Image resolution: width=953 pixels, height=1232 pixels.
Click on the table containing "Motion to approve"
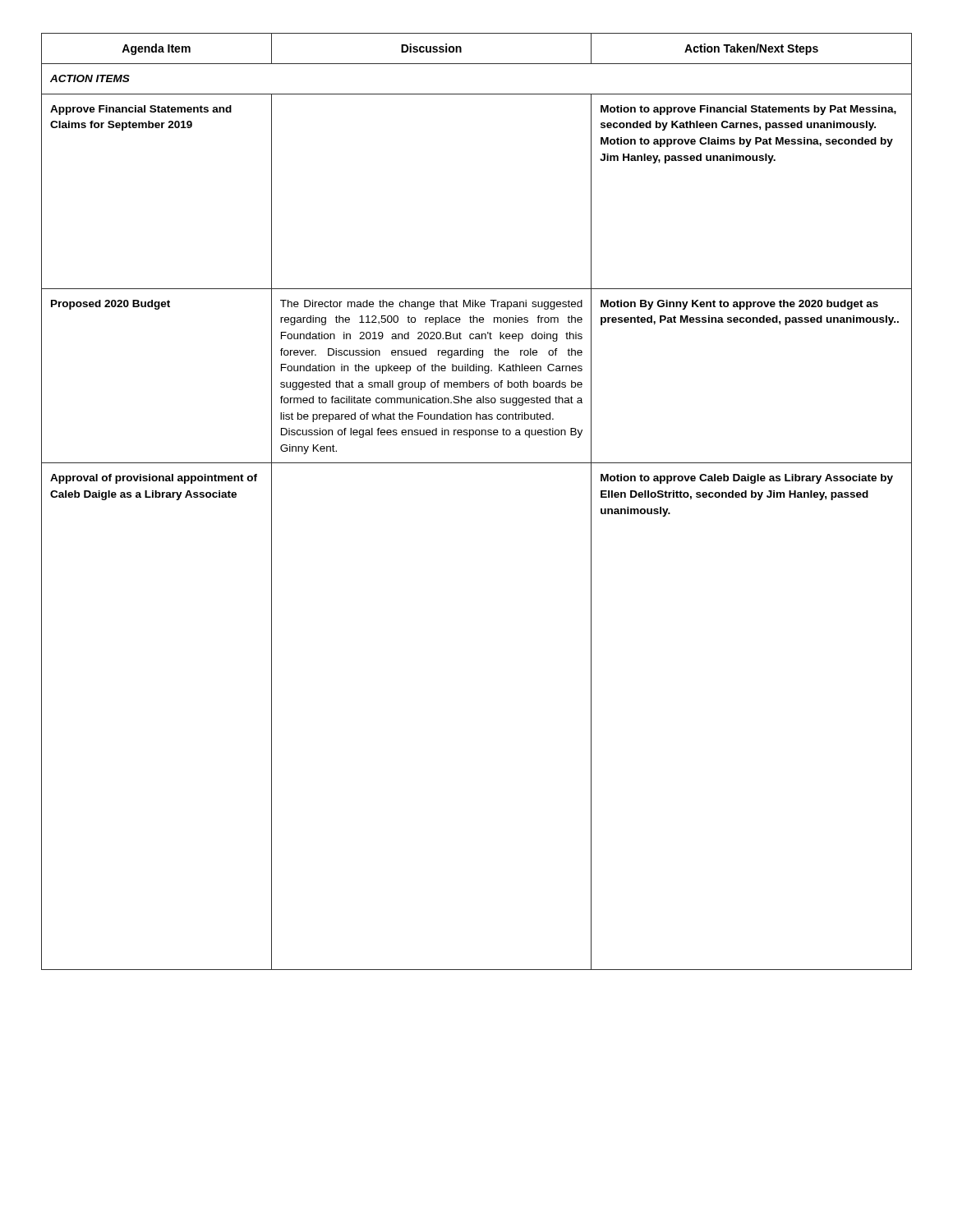[x=476, y=502]
